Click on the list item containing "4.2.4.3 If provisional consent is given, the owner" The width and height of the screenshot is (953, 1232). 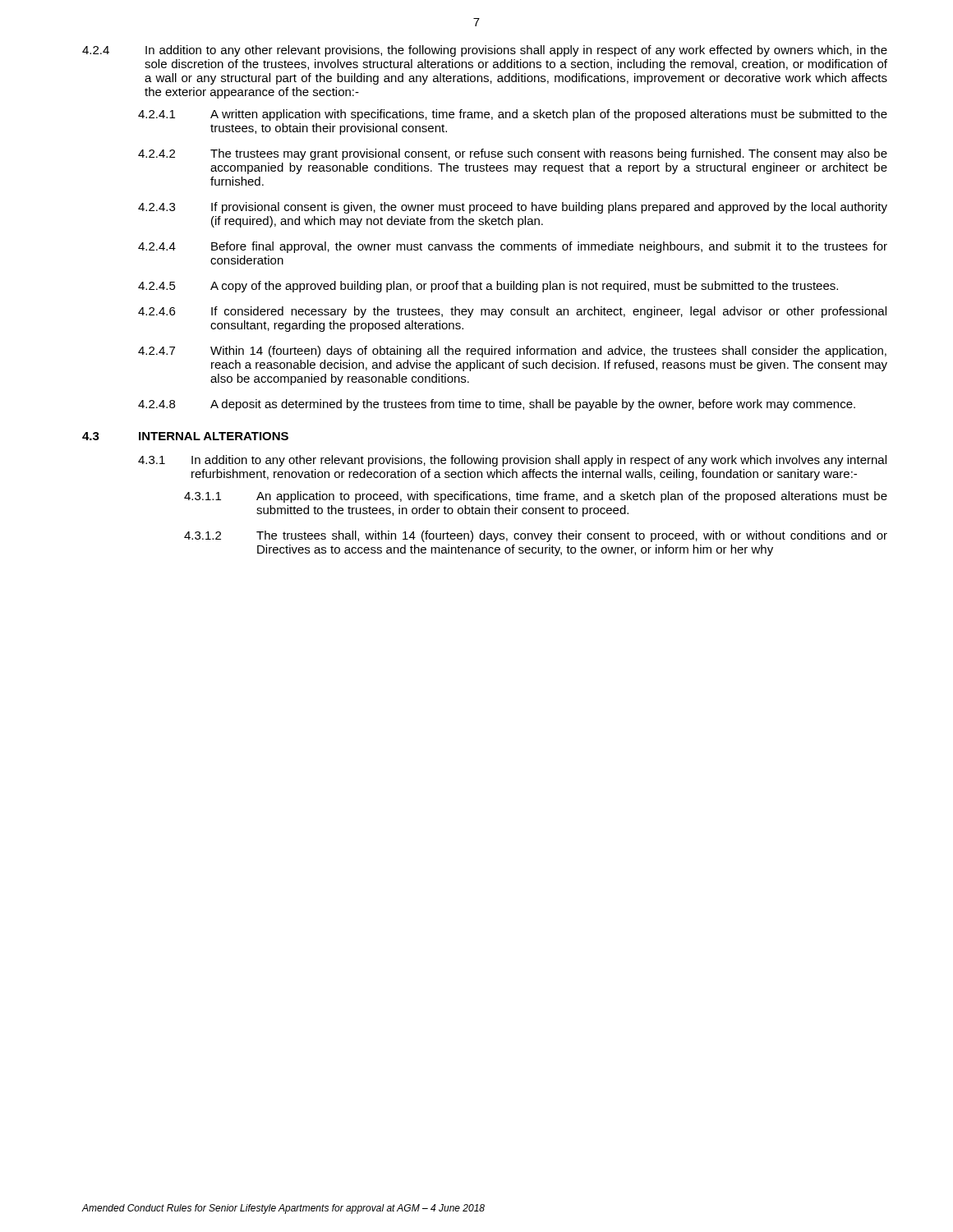513,214
